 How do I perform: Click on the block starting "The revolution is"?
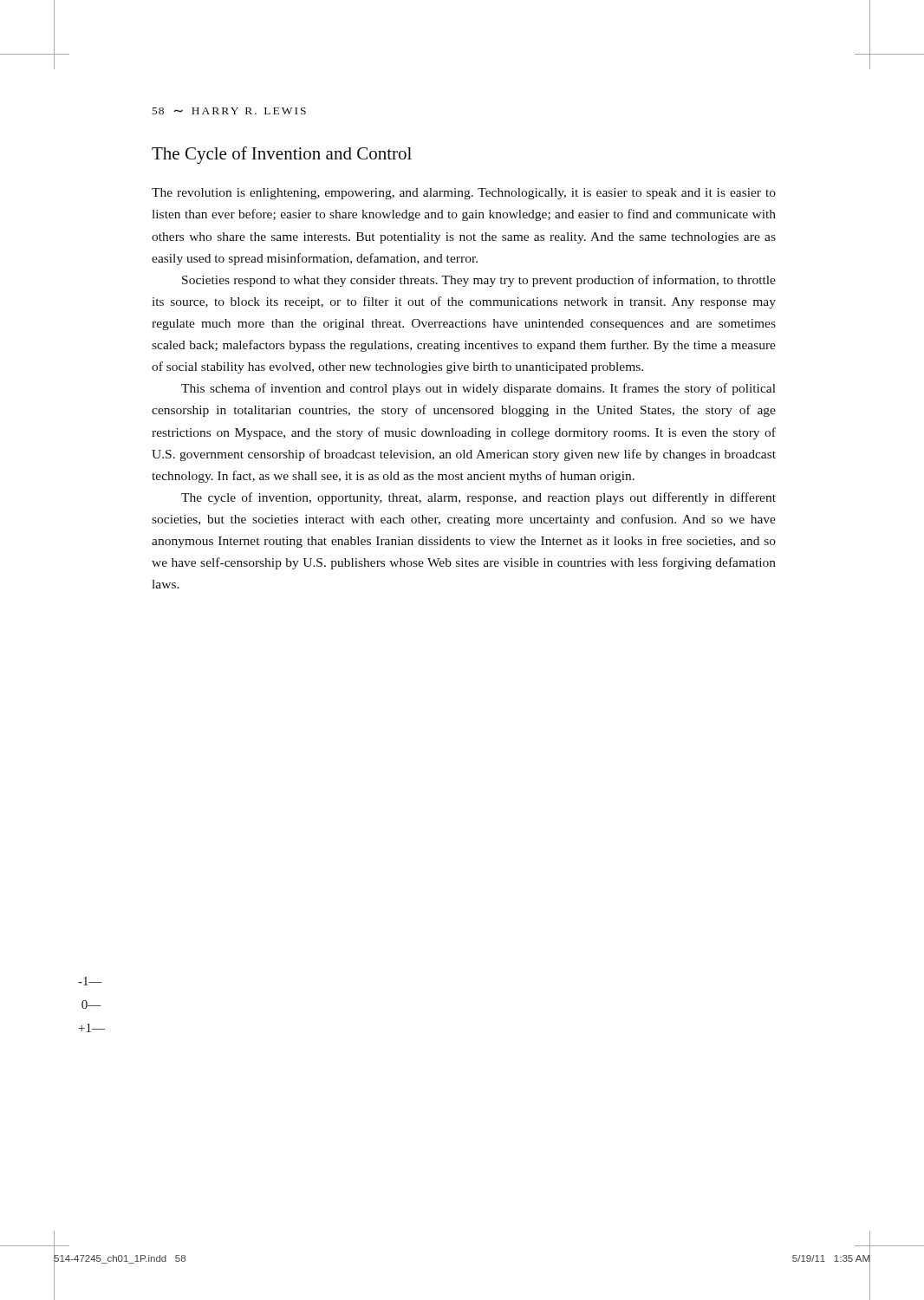tap(464, 388)
